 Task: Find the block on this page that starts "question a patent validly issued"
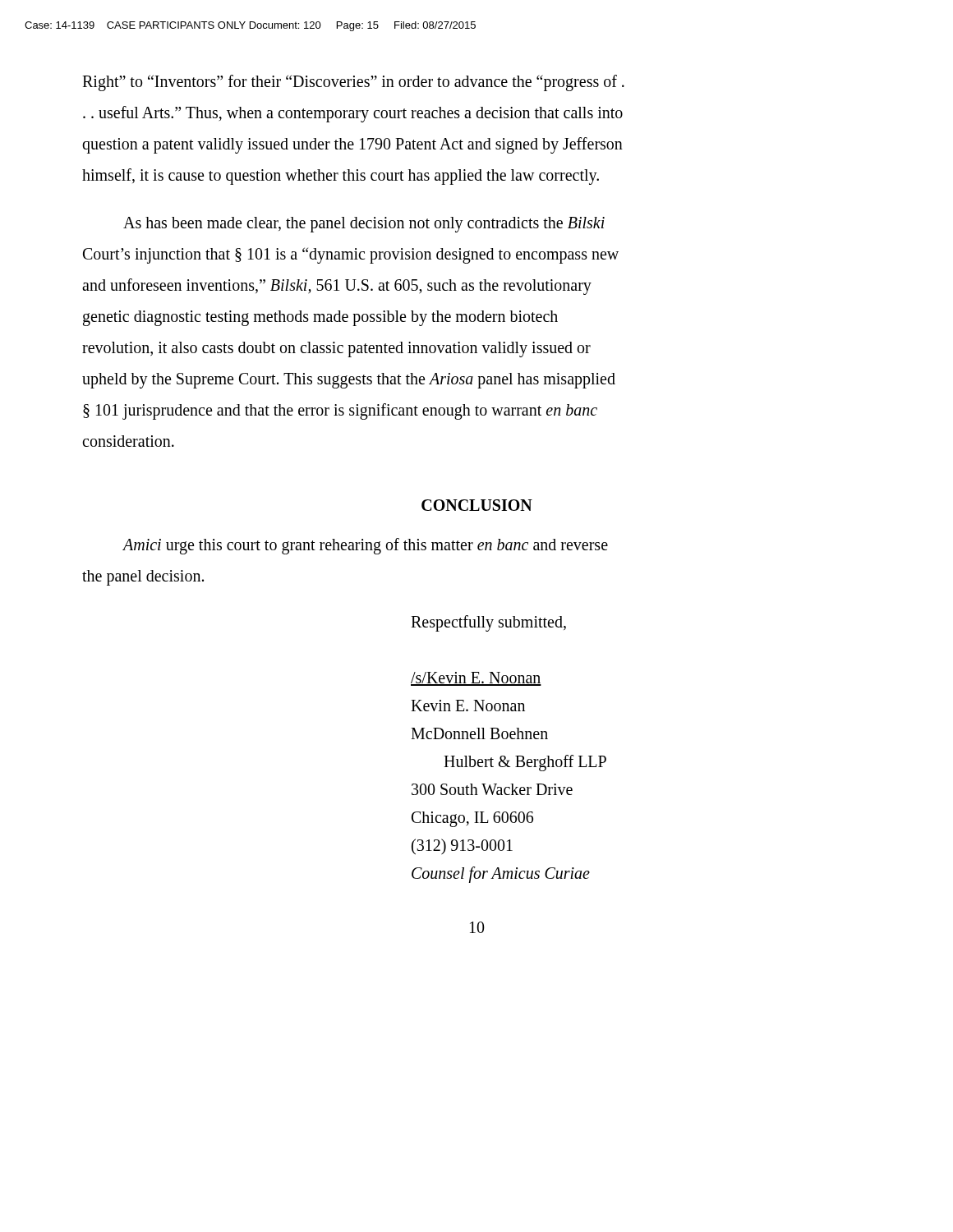(x=352, y=144)
